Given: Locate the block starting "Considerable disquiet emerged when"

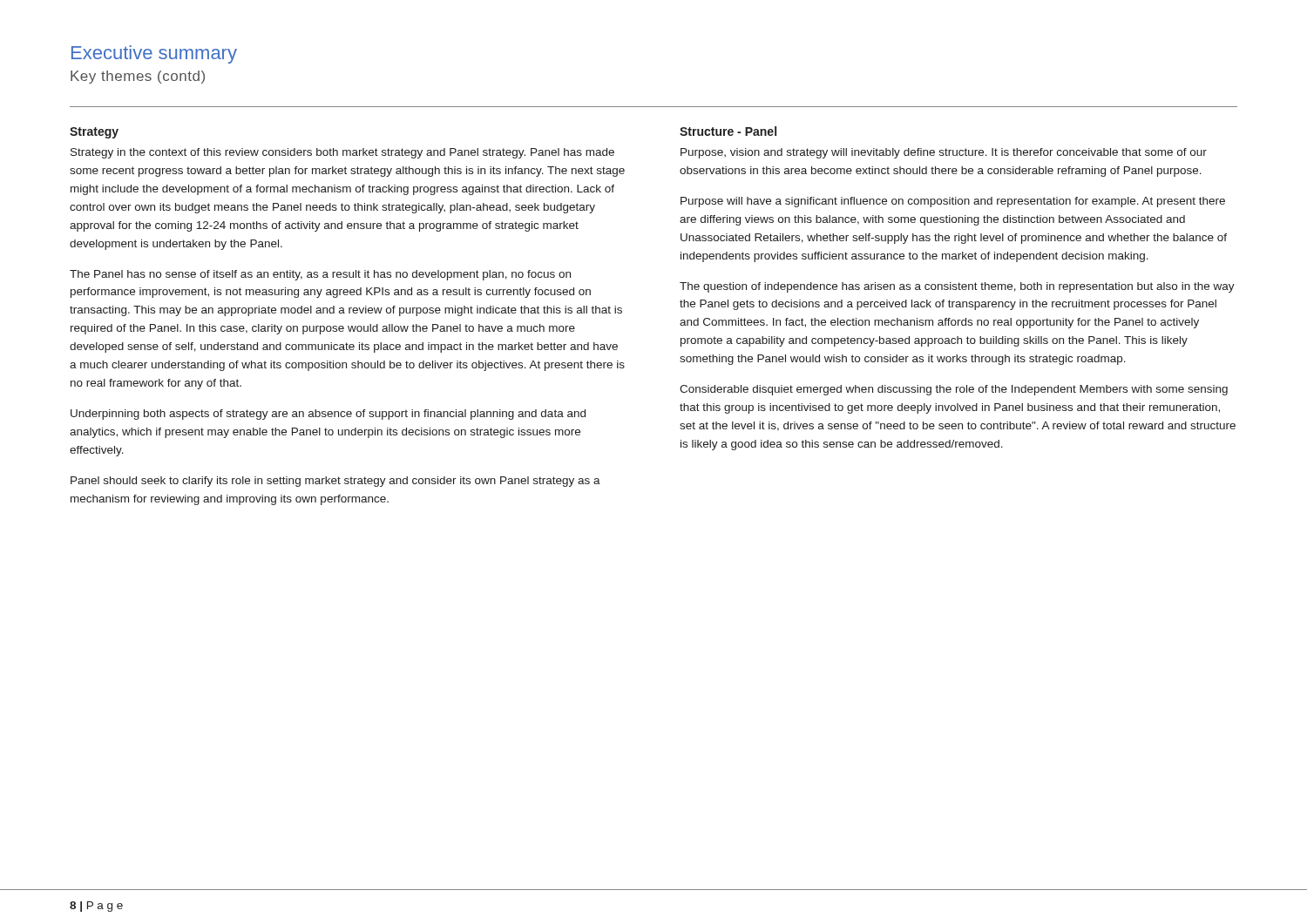Looking at the screenshot, I should pyautogui.click(x=958, y=417).
